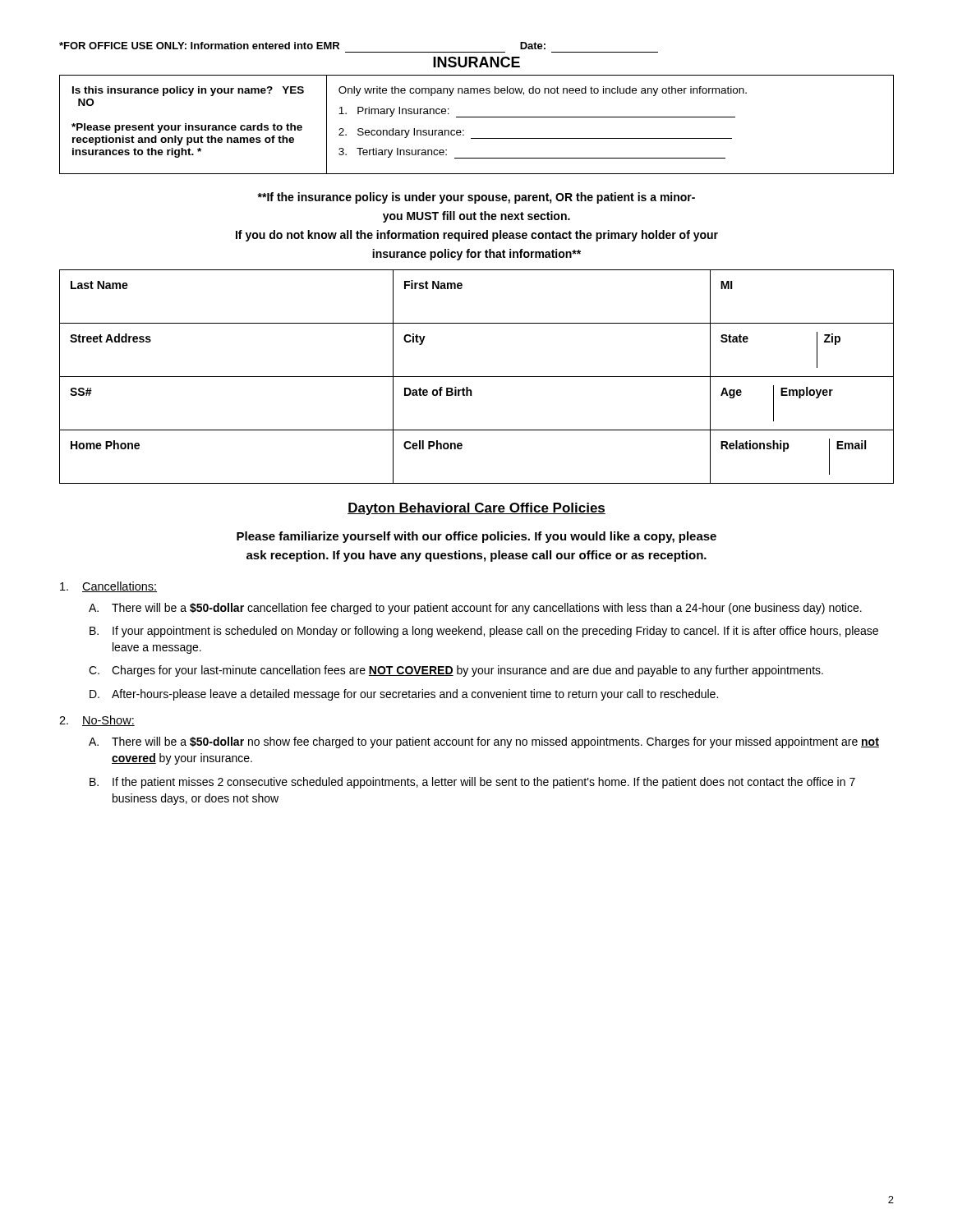Select the list item that reads "B. If the patient"
Screen dimensions: 1232x953
pos(491,790)
